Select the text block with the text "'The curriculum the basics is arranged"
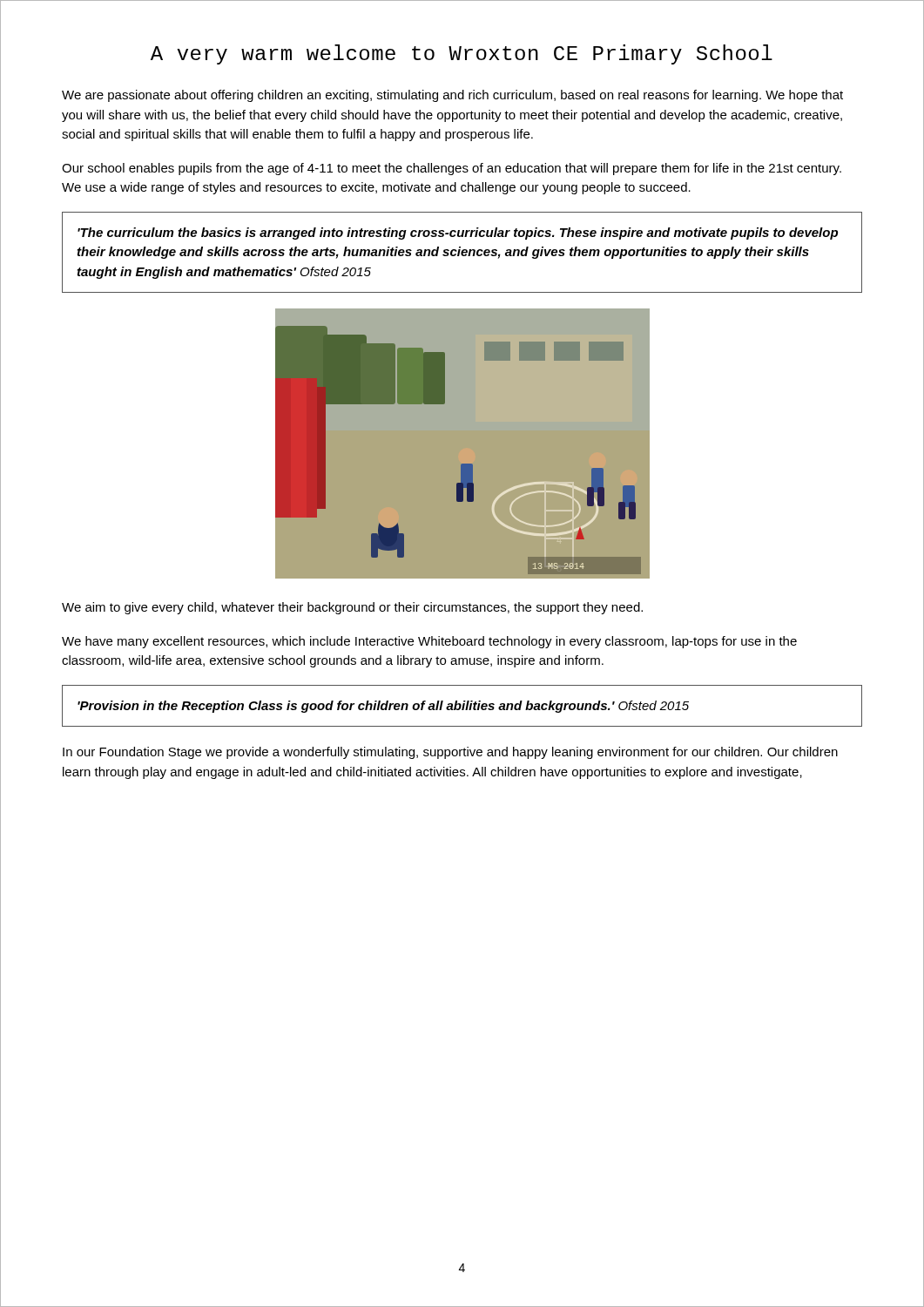Viewport: 924px width, 1307px height. coord(457,251)
